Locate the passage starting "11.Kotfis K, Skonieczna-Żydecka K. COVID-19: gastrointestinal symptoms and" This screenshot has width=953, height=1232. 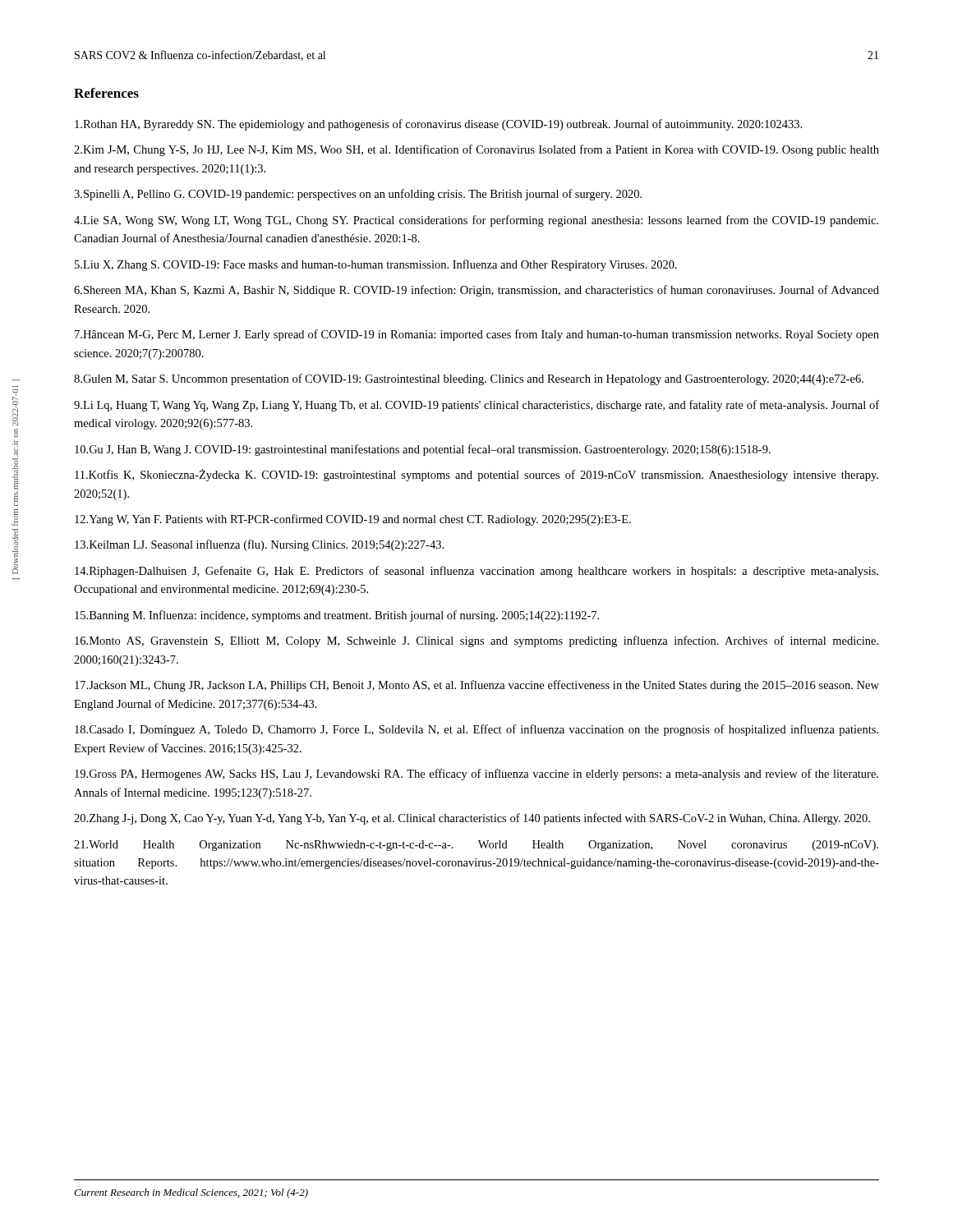pyautogui.click(x=476, y=484)
